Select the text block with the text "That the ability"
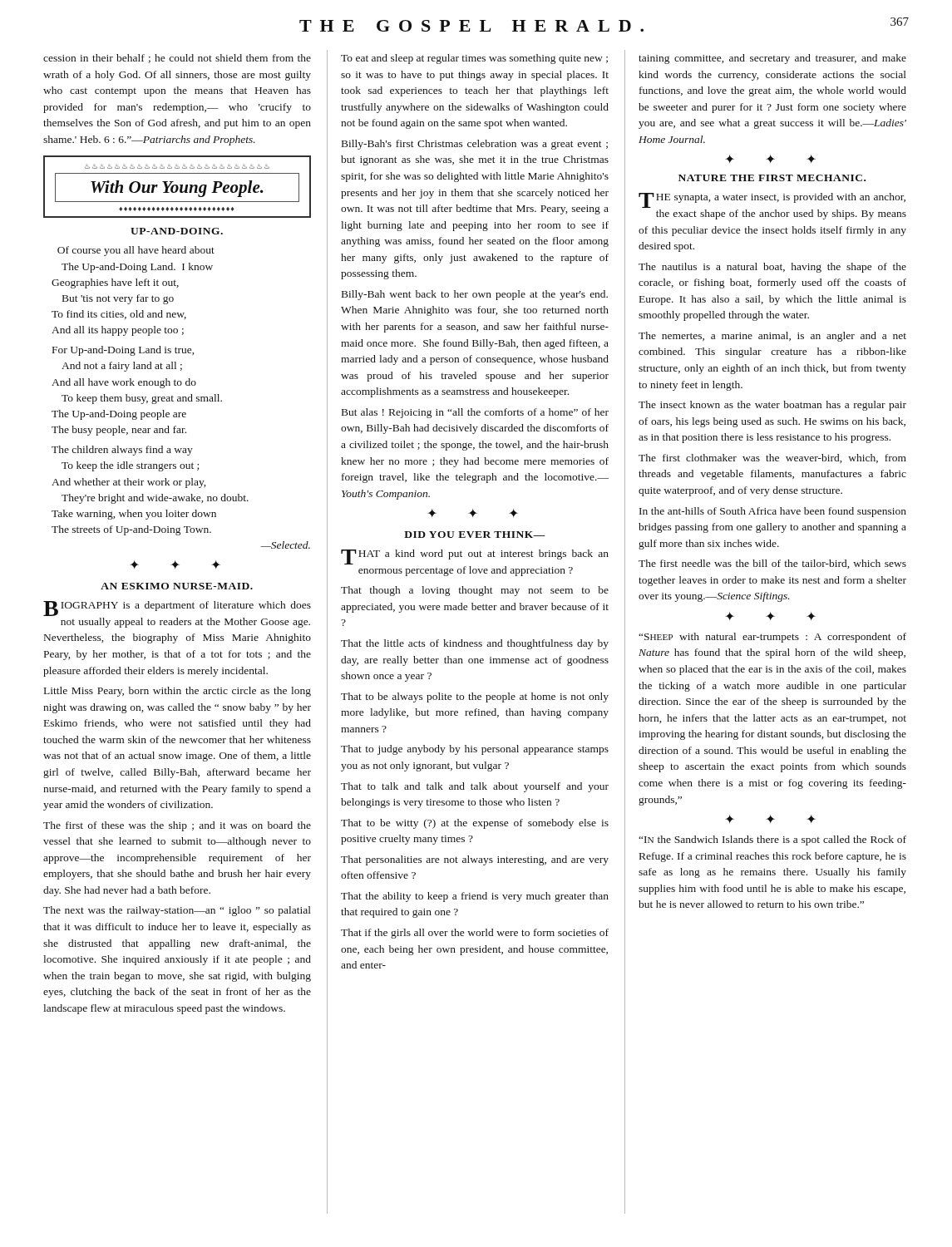The height and width of the screenshot is (1247, 952). (x=475, y=904)
